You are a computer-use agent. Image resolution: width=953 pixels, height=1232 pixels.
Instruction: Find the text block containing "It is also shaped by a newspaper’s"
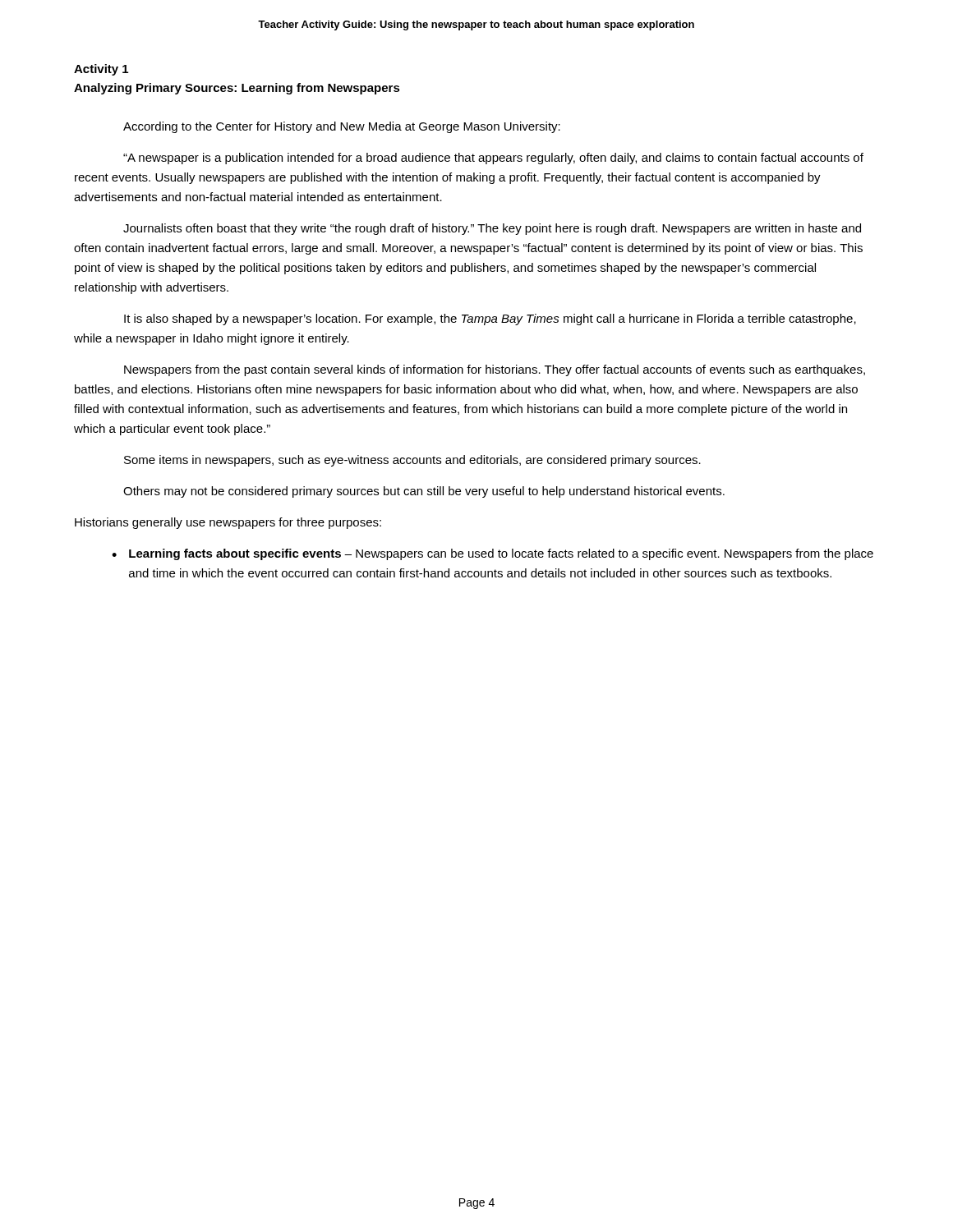[x=465, y=328]
